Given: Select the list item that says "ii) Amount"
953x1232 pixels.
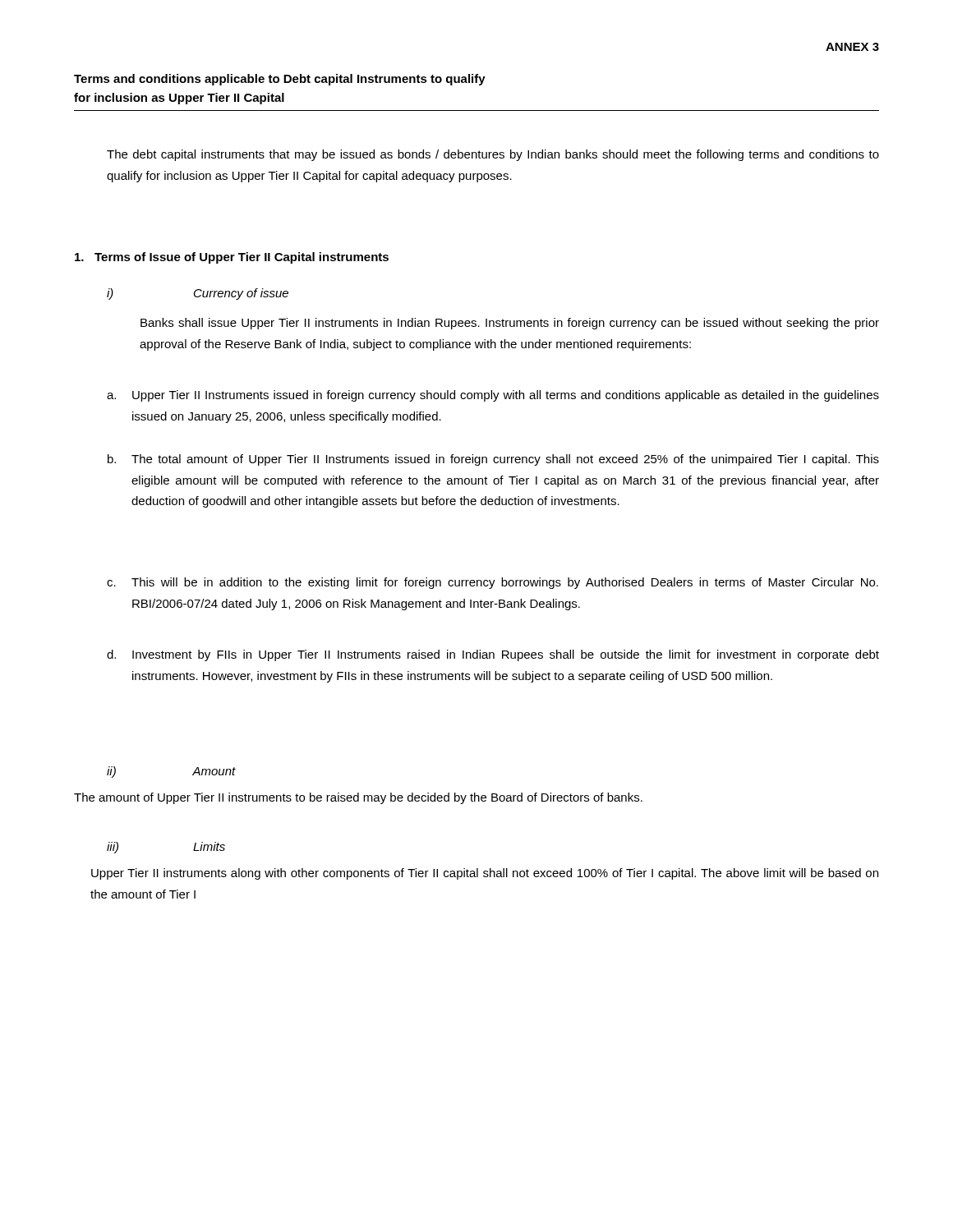Looking at the screenshot, I should pyautogui.click(x=111, y=772).
